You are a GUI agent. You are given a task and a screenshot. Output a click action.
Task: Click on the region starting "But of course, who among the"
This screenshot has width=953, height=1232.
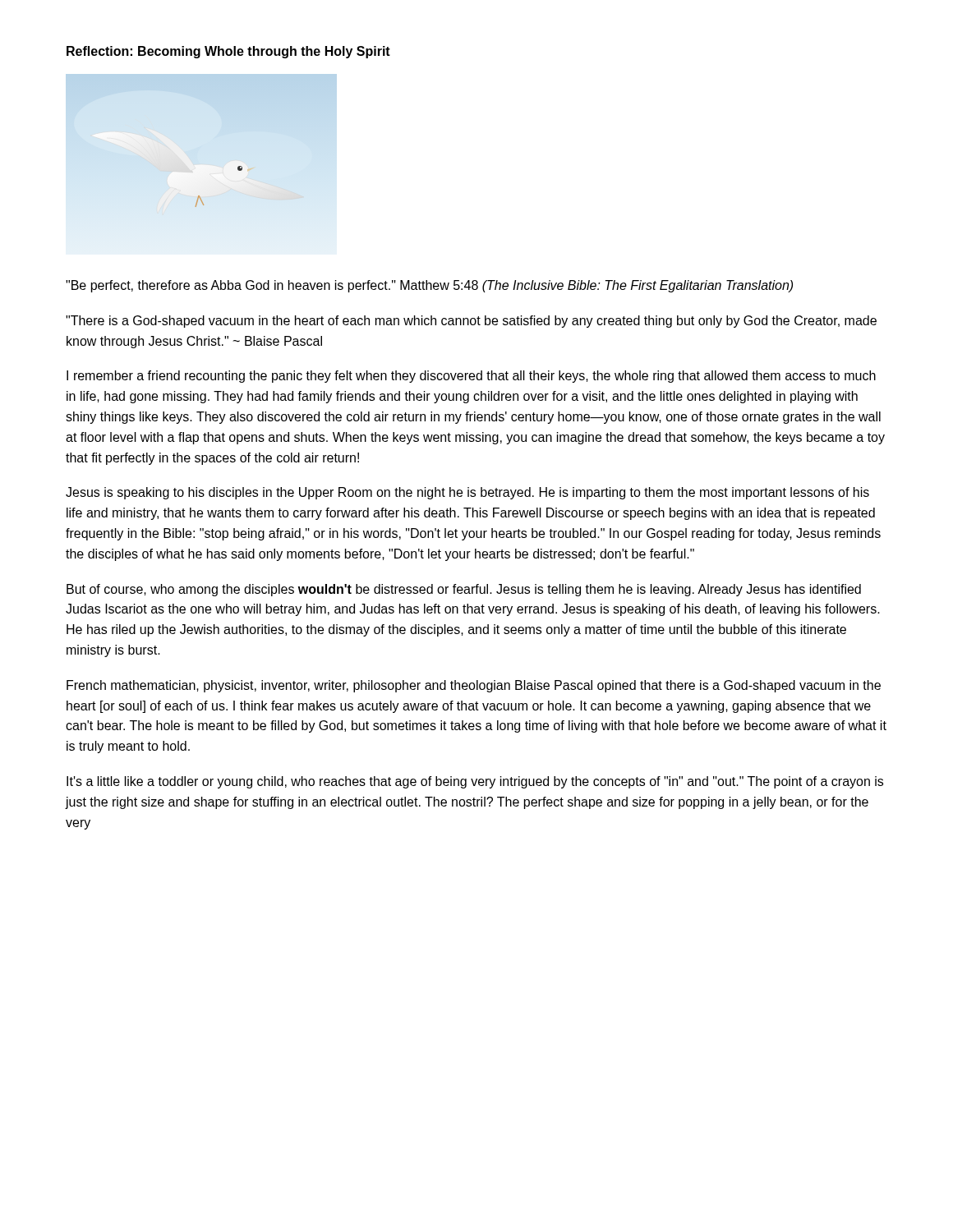(x=473, y=620)
